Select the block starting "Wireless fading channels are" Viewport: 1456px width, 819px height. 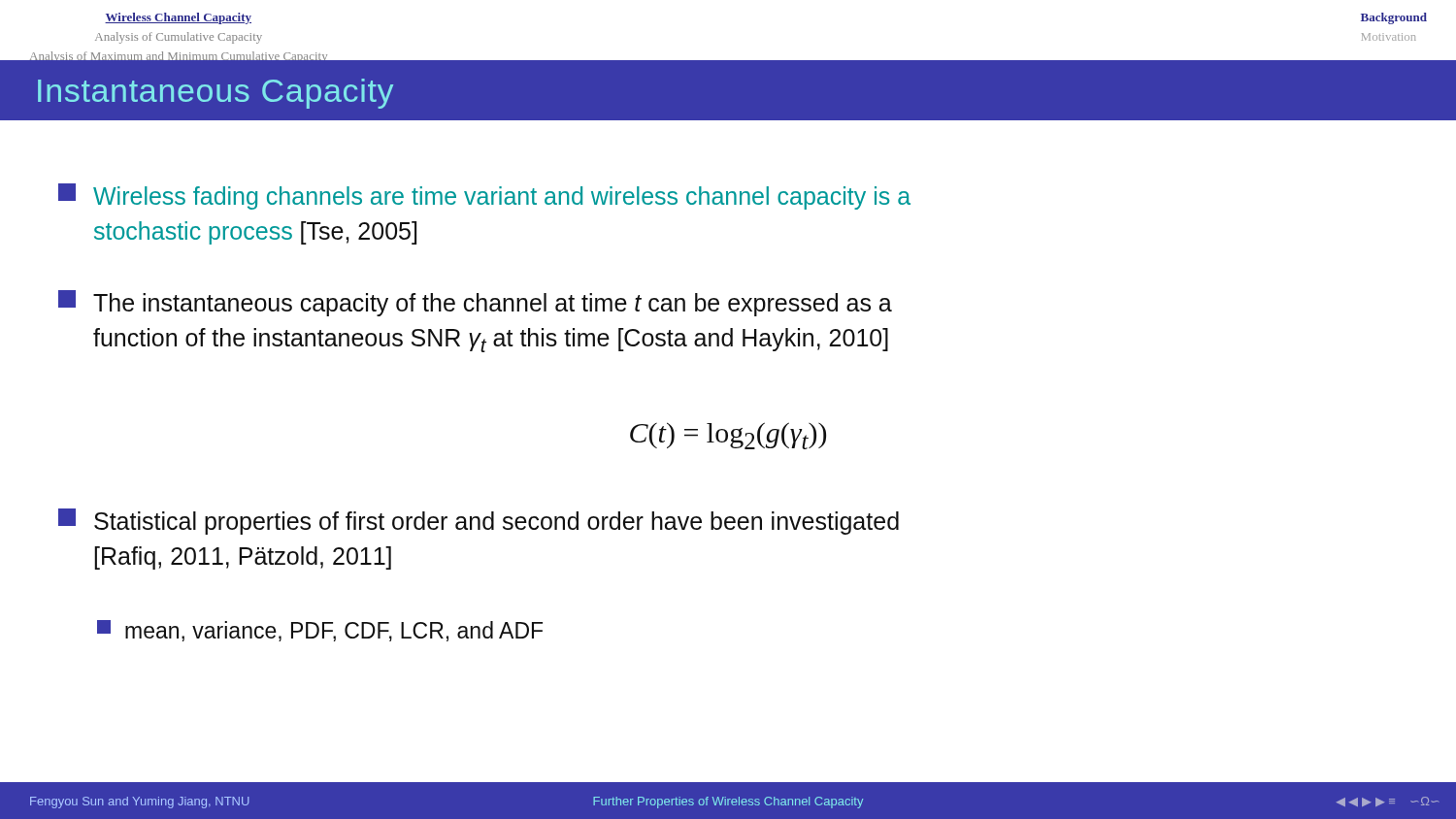tap(484, 214)
